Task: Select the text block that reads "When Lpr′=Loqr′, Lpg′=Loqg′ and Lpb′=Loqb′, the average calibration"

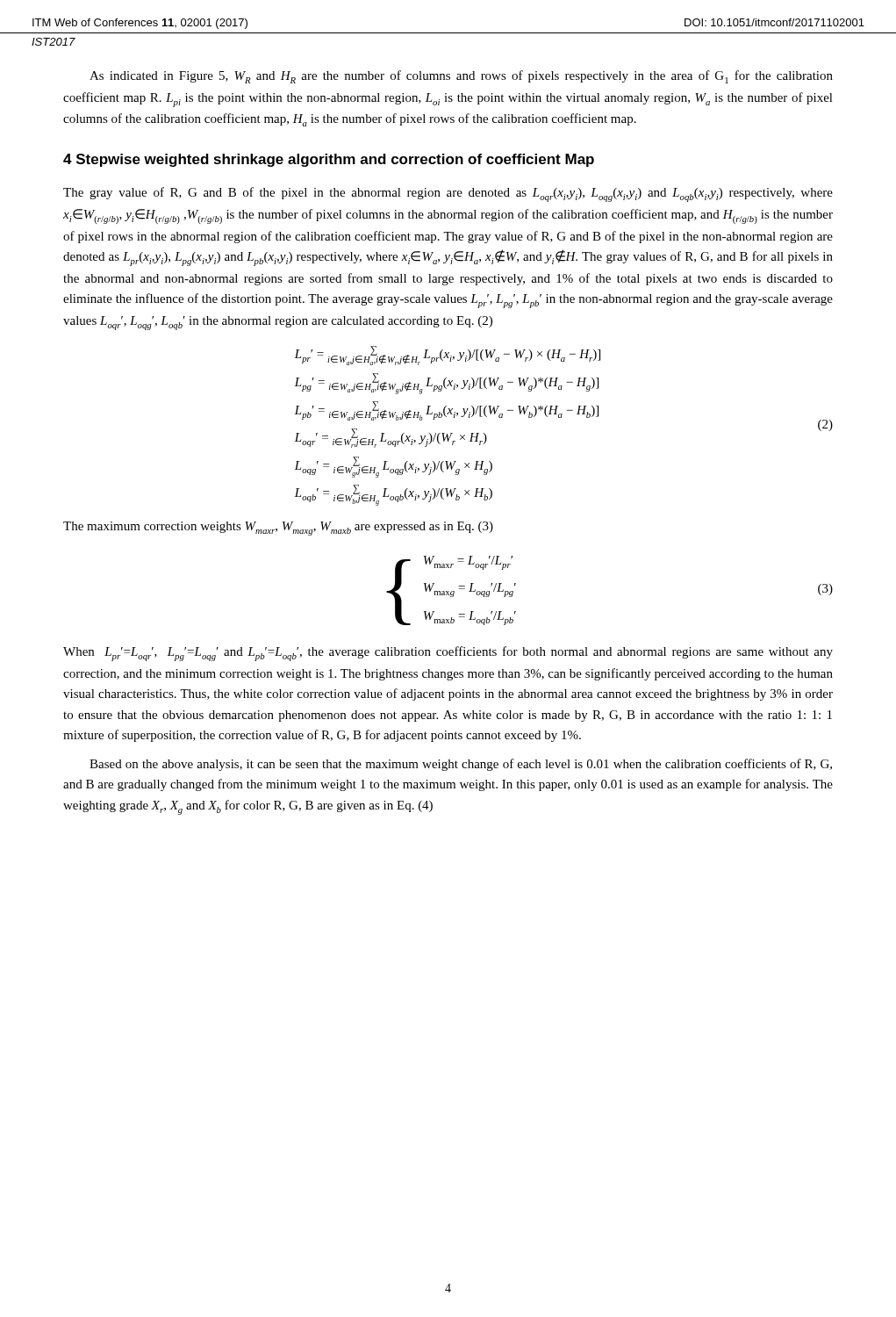Action: [x=448, y=693]
